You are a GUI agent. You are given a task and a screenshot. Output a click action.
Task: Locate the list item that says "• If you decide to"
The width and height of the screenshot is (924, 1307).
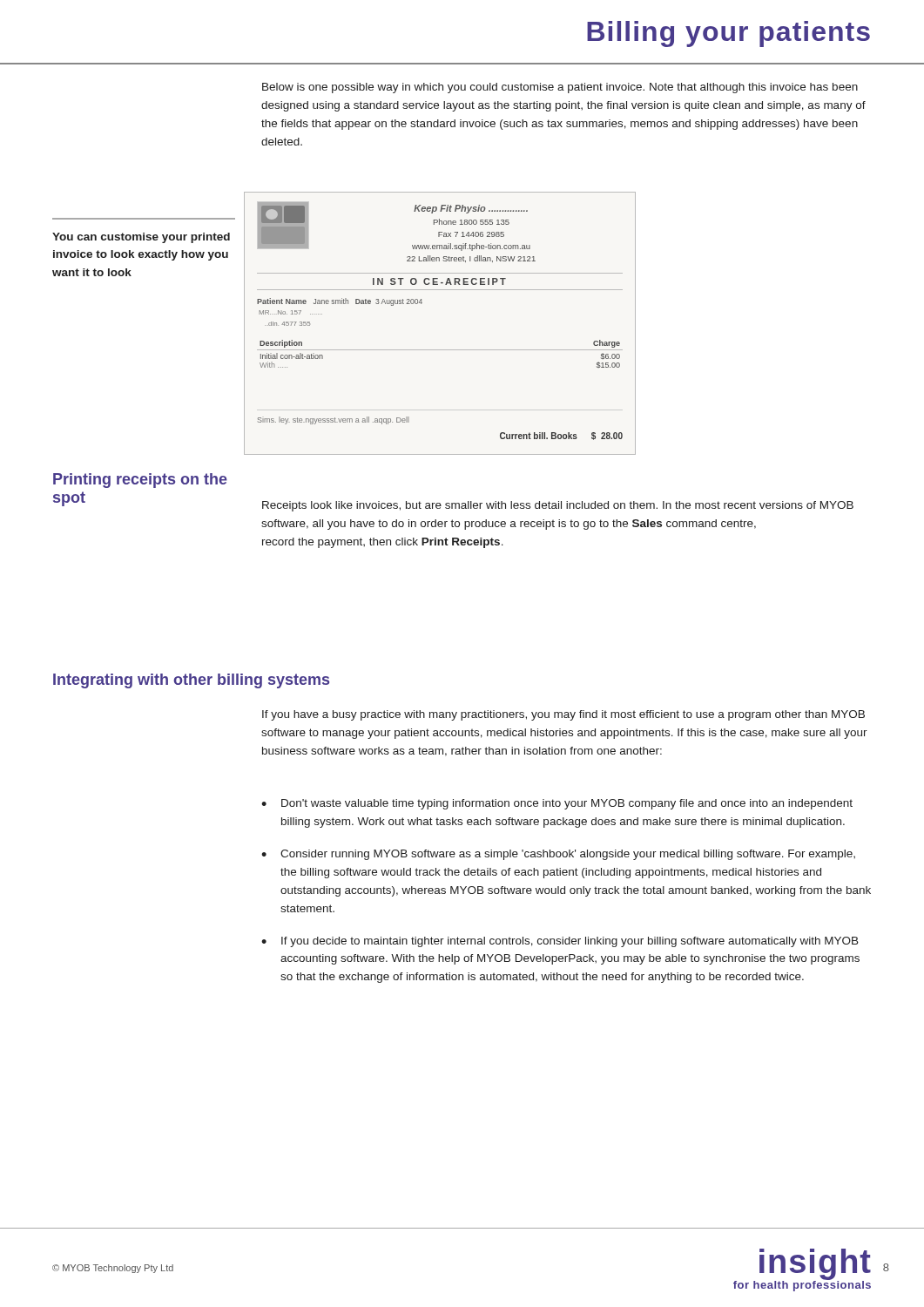[x=567, y=959]
